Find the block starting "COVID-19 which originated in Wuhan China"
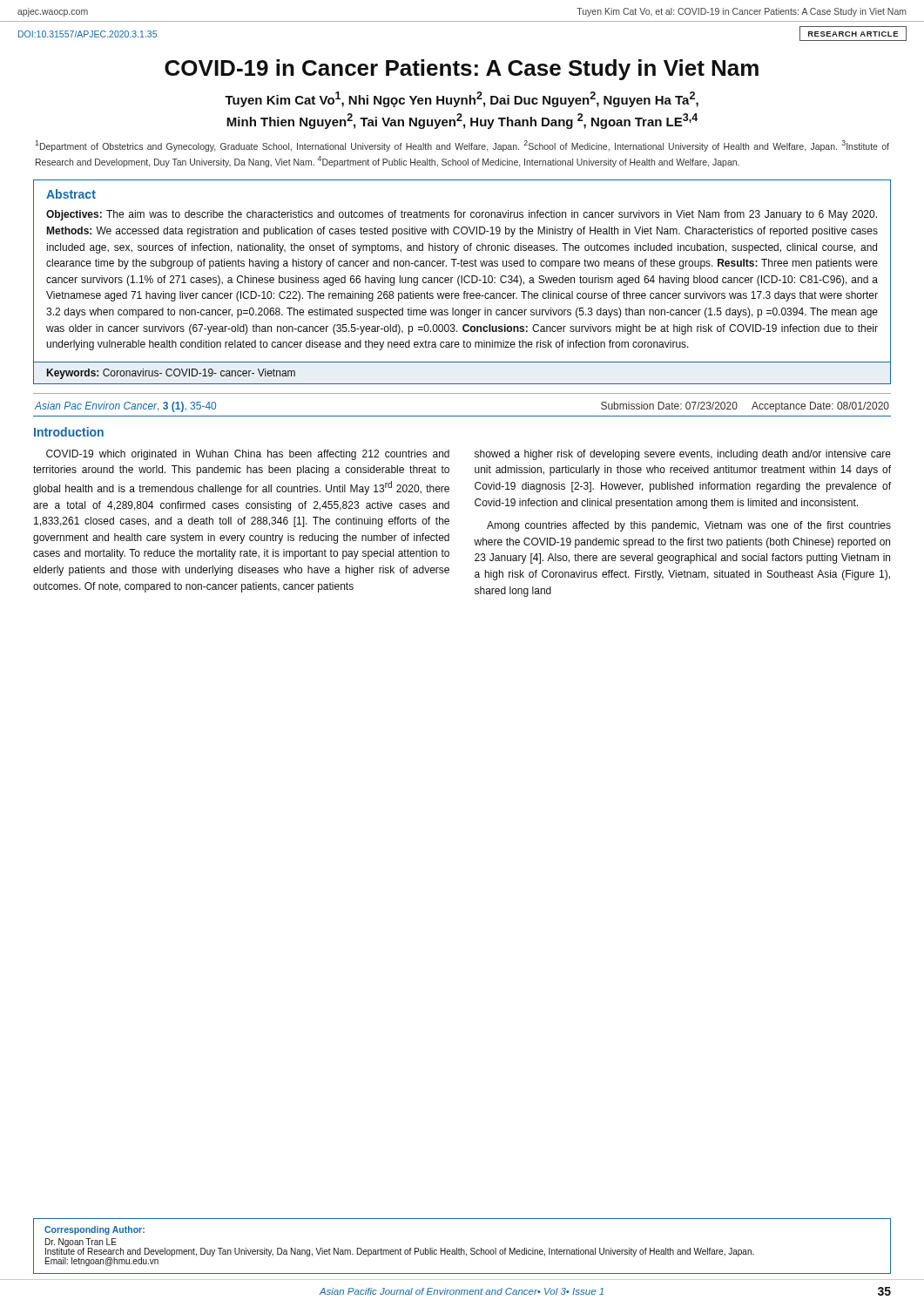The height and width of the screenshot is (1307, 924). (241, 520)
